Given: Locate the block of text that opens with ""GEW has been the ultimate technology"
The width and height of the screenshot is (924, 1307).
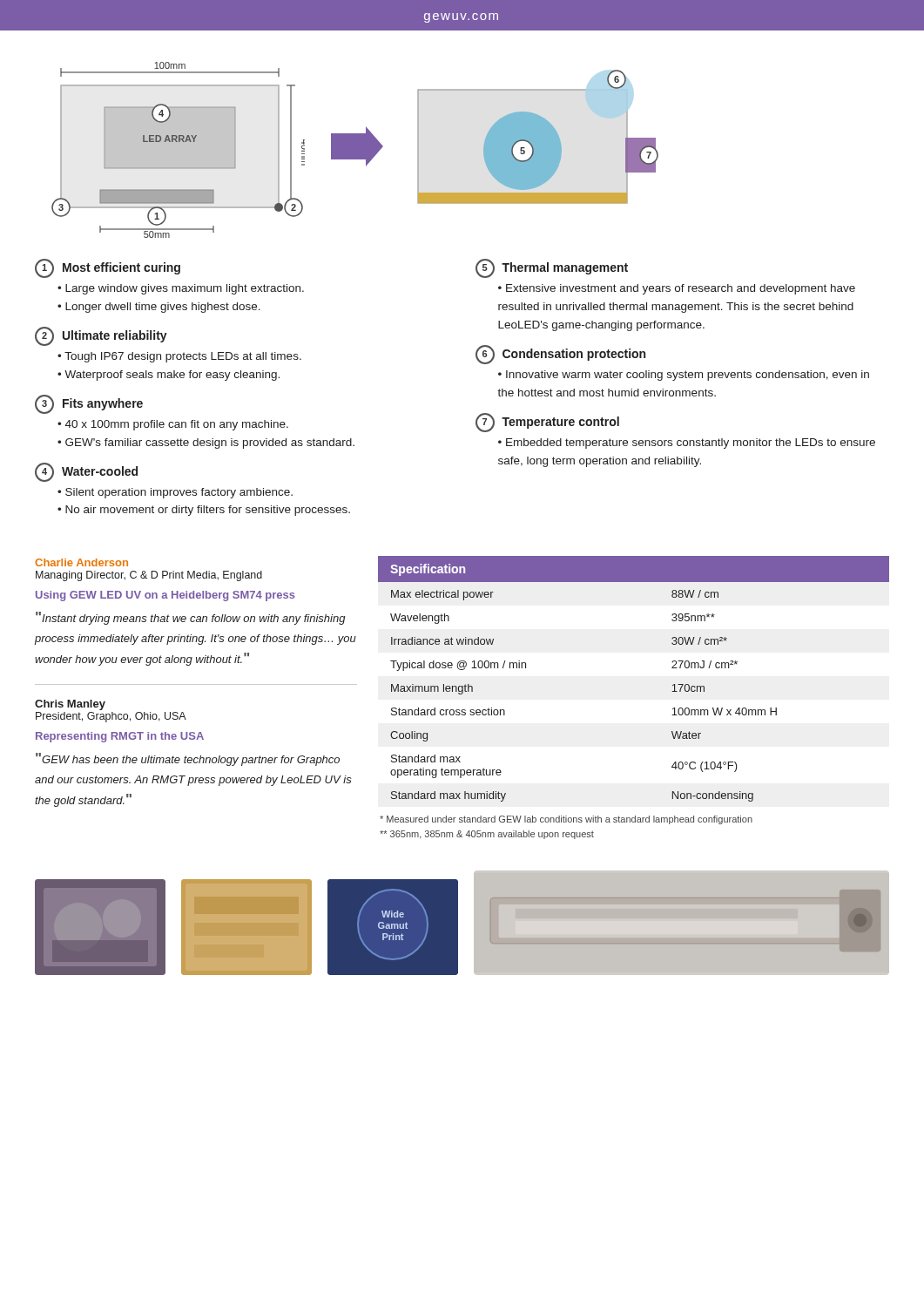Looking at the screenshot, I should [193, 779].
